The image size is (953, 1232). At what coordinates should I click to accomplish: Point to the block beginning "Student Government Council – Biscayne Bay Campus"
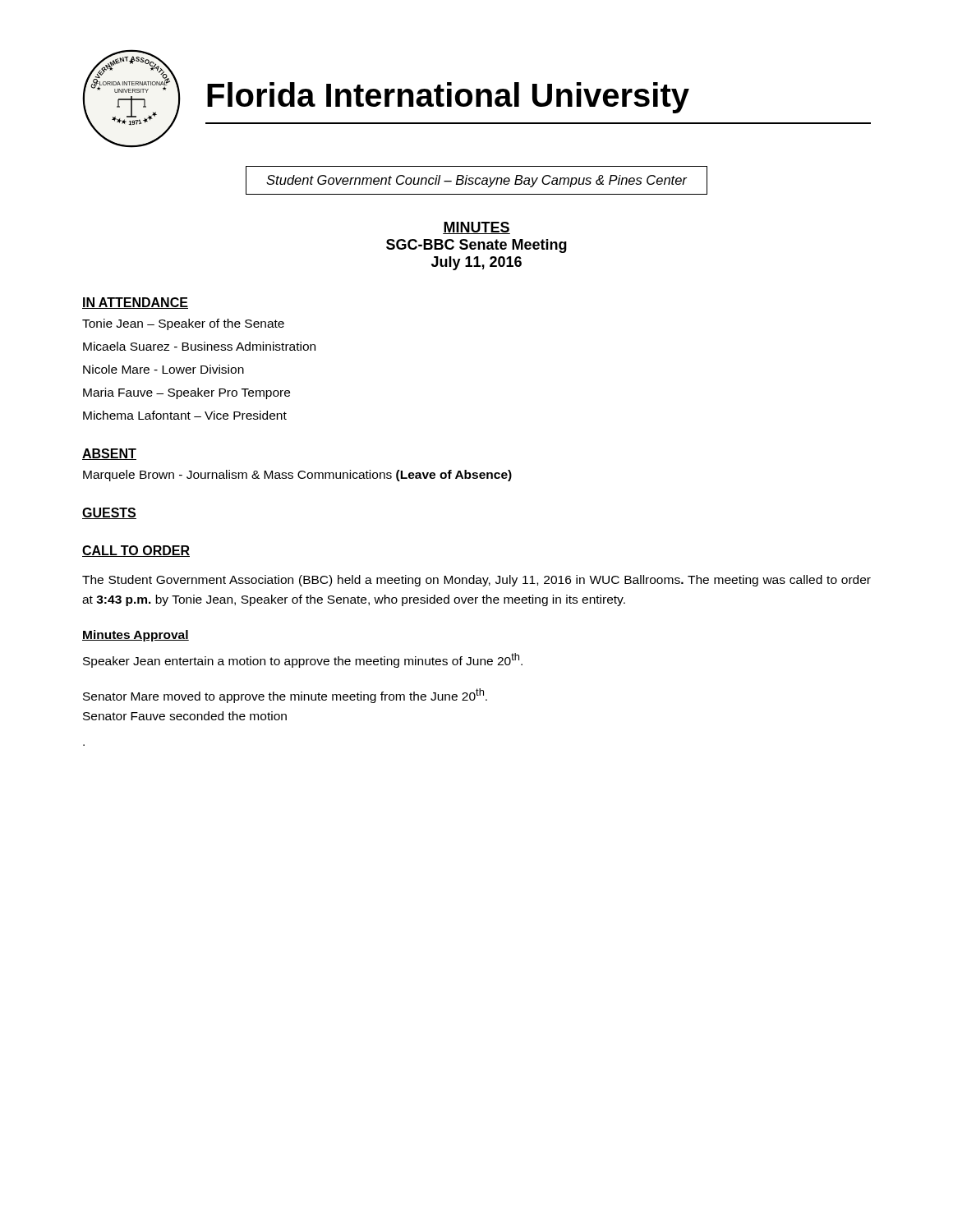(x=476, y=180)
